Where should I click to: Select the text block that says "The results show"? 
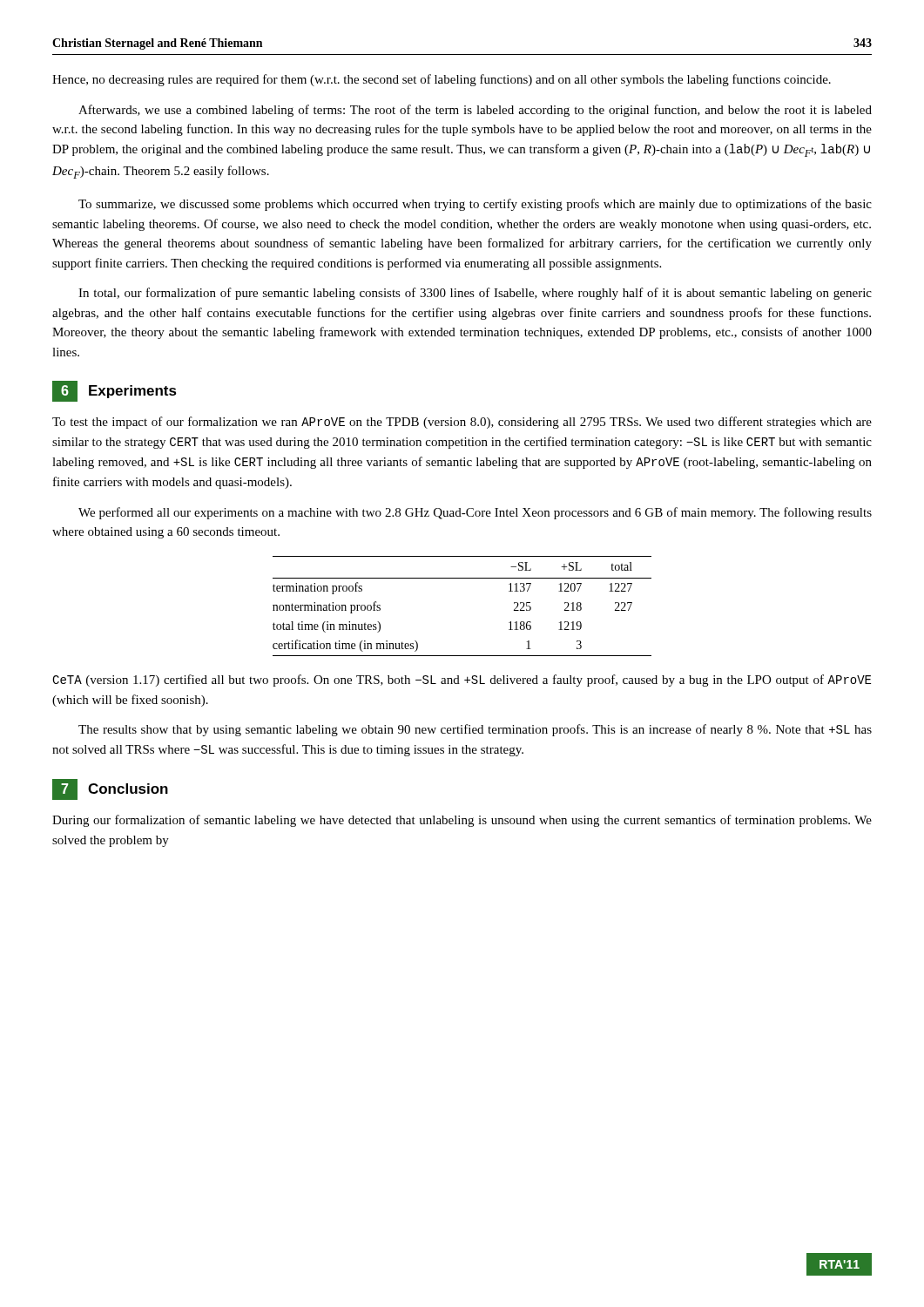(x=462, y=740)
